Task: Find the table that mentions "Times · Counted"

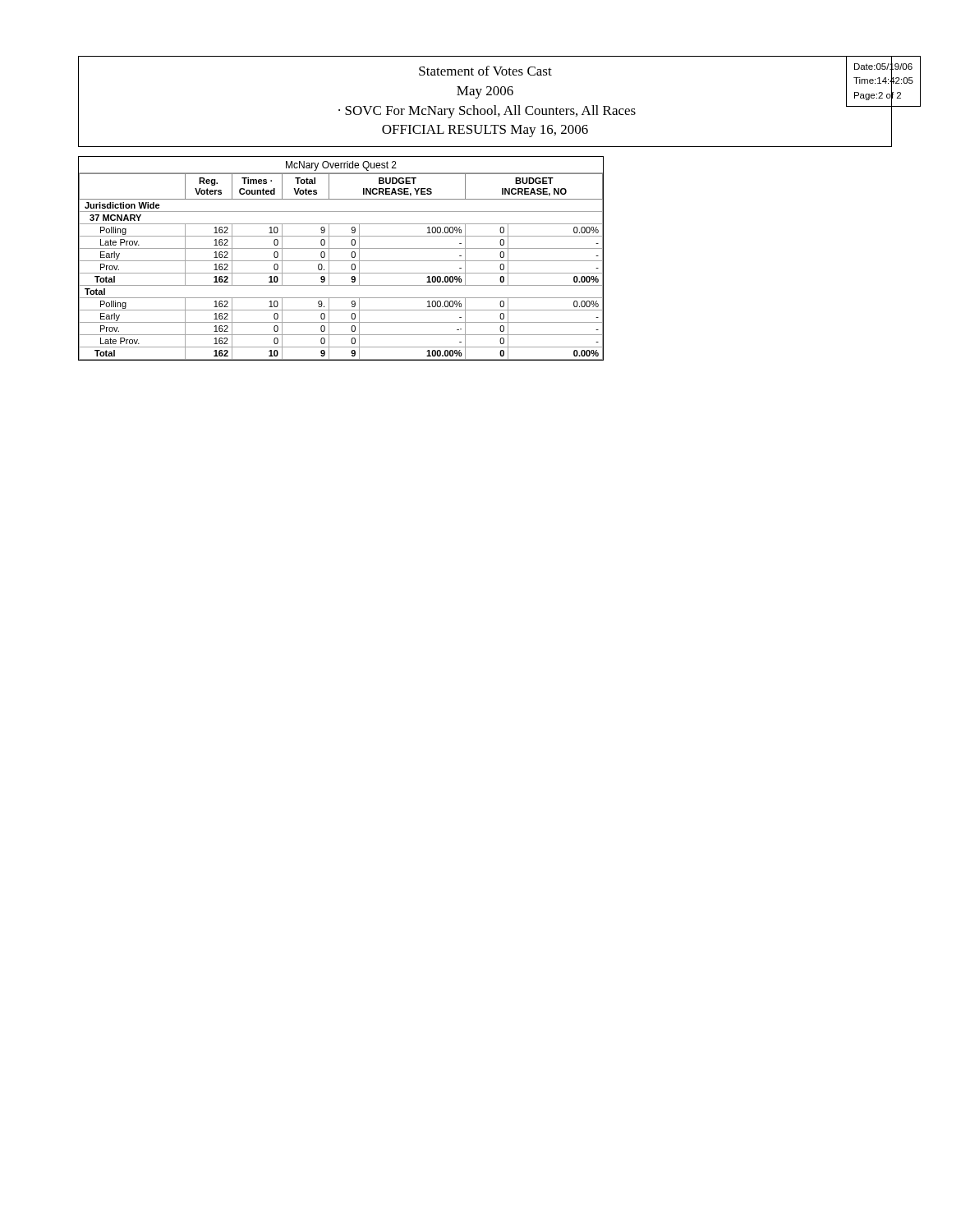Action: click(x=341, y=258)
